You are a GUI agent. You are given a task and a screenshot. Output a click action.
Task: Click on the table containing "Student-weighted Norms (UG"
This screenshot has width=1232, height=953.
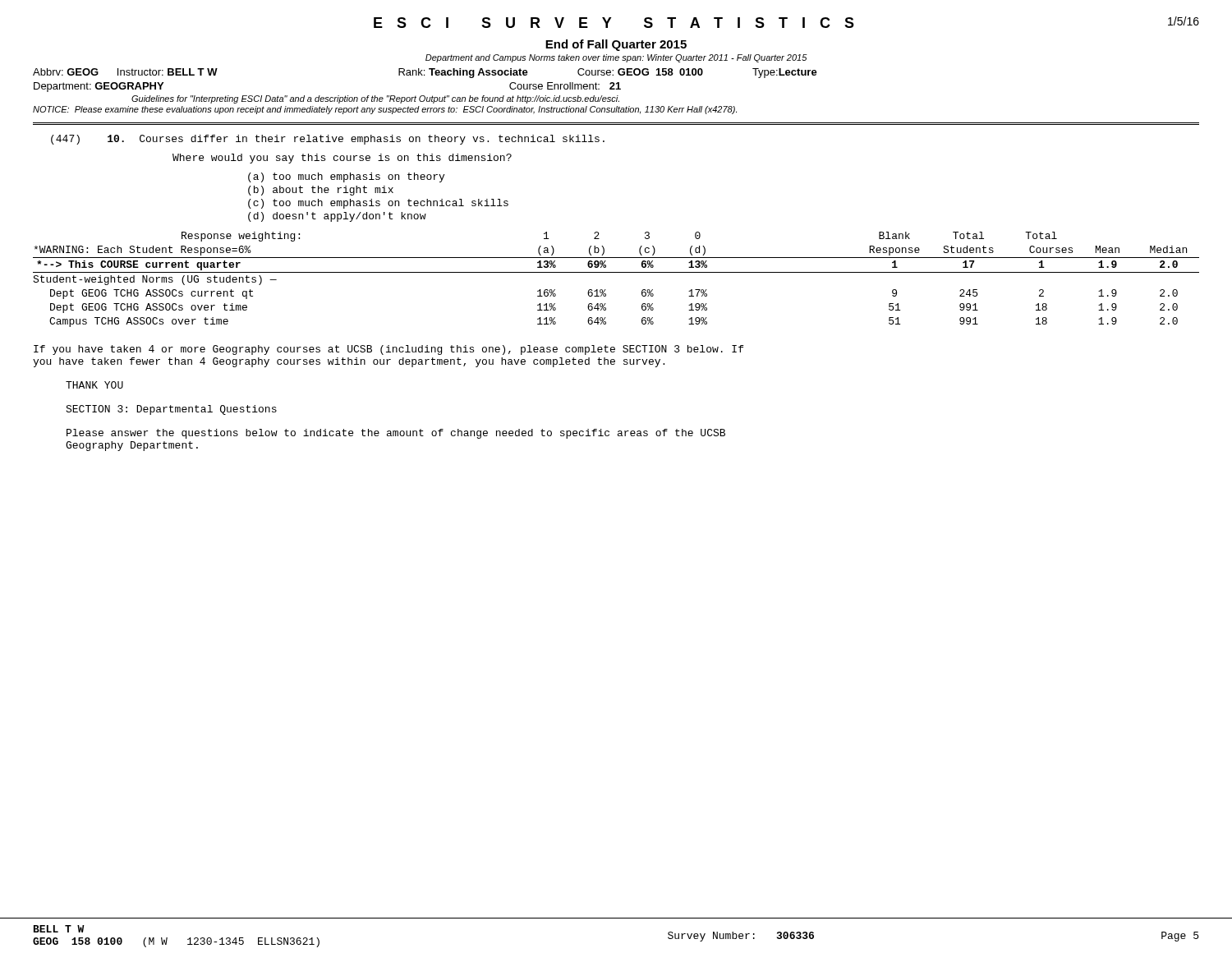616,279
